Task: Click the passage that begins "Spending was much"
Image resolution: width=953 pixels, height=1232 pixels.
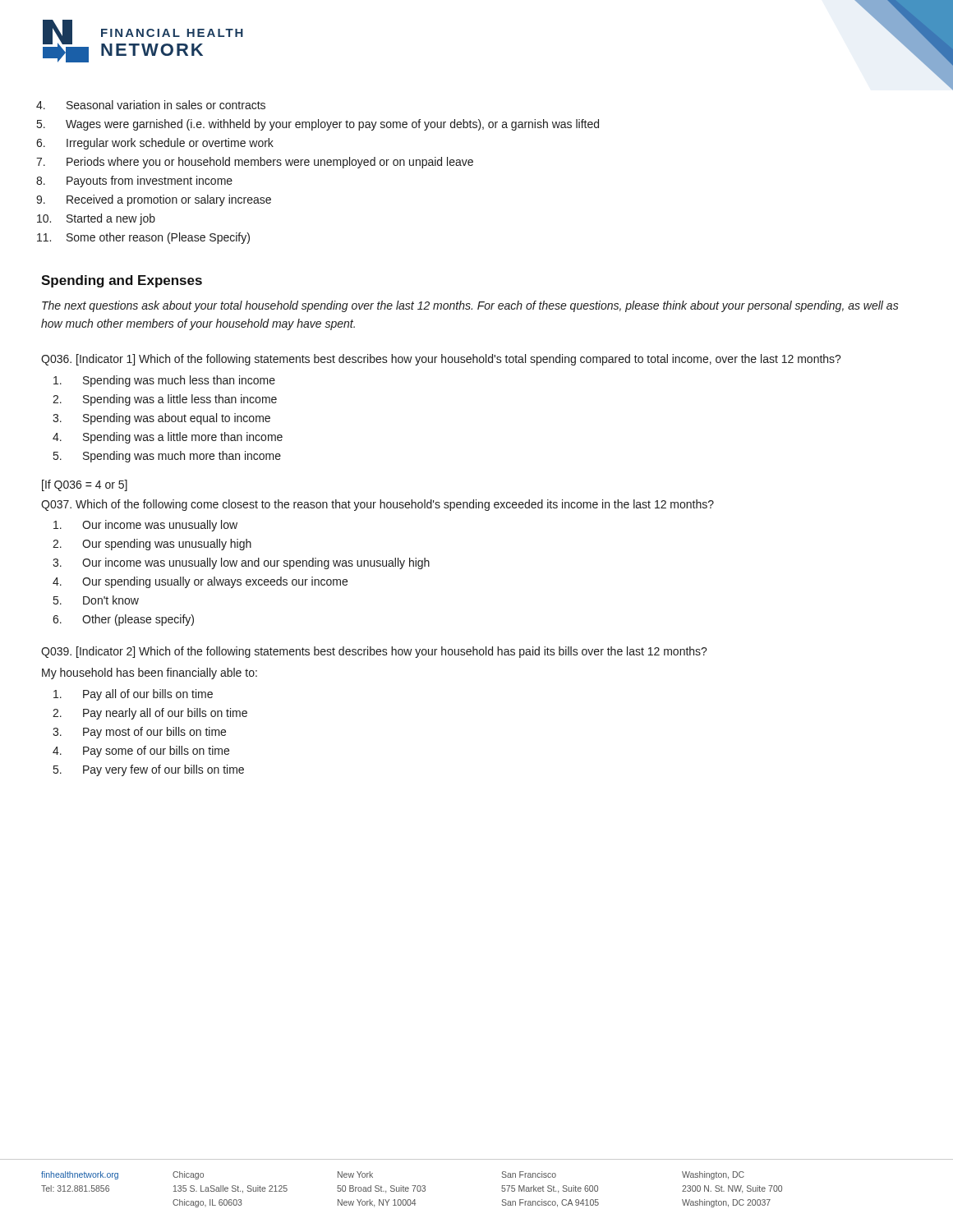Action: click(x=164, y=381)
